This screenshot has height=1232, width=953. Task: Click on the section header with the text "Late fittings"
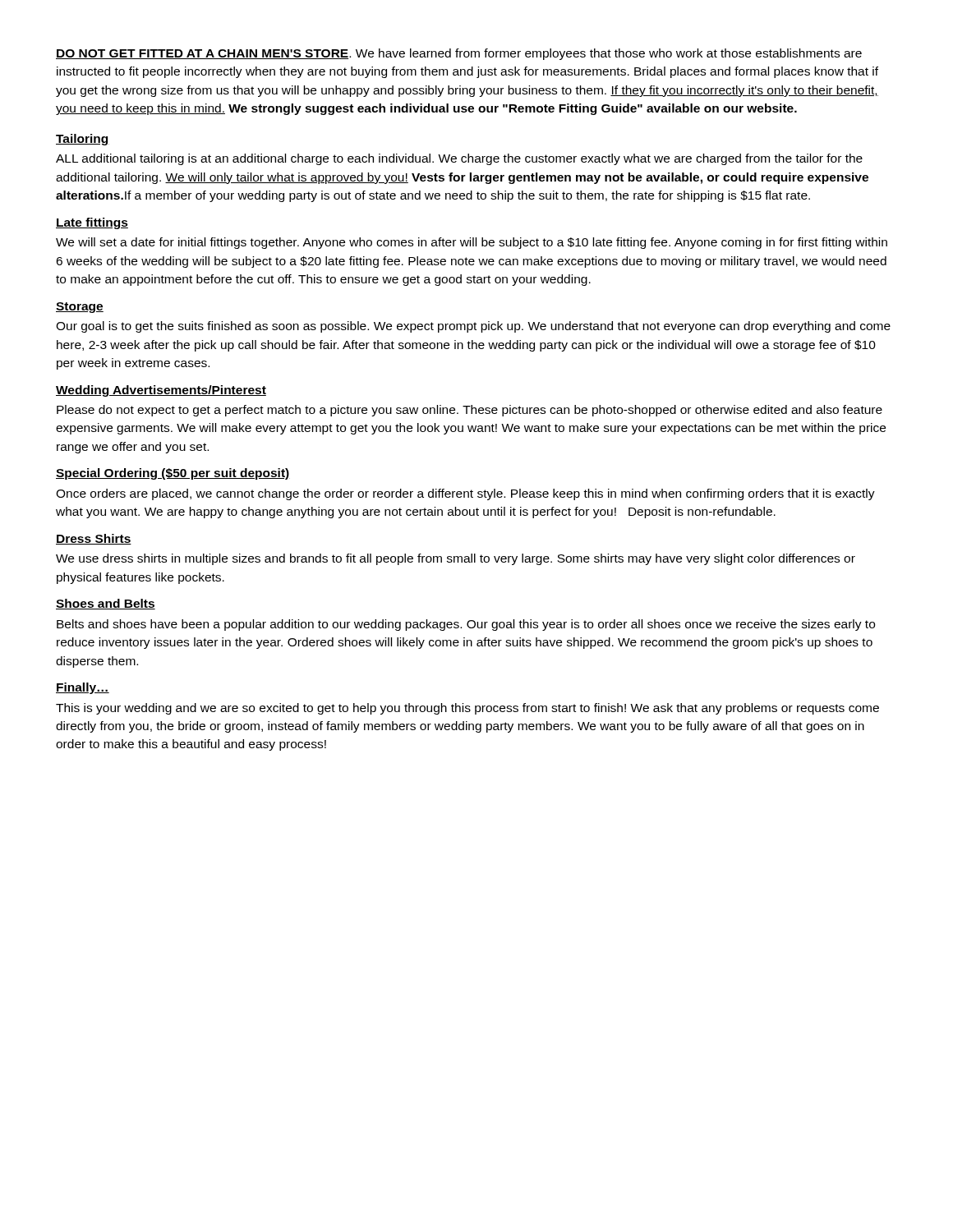pos(92,222)
